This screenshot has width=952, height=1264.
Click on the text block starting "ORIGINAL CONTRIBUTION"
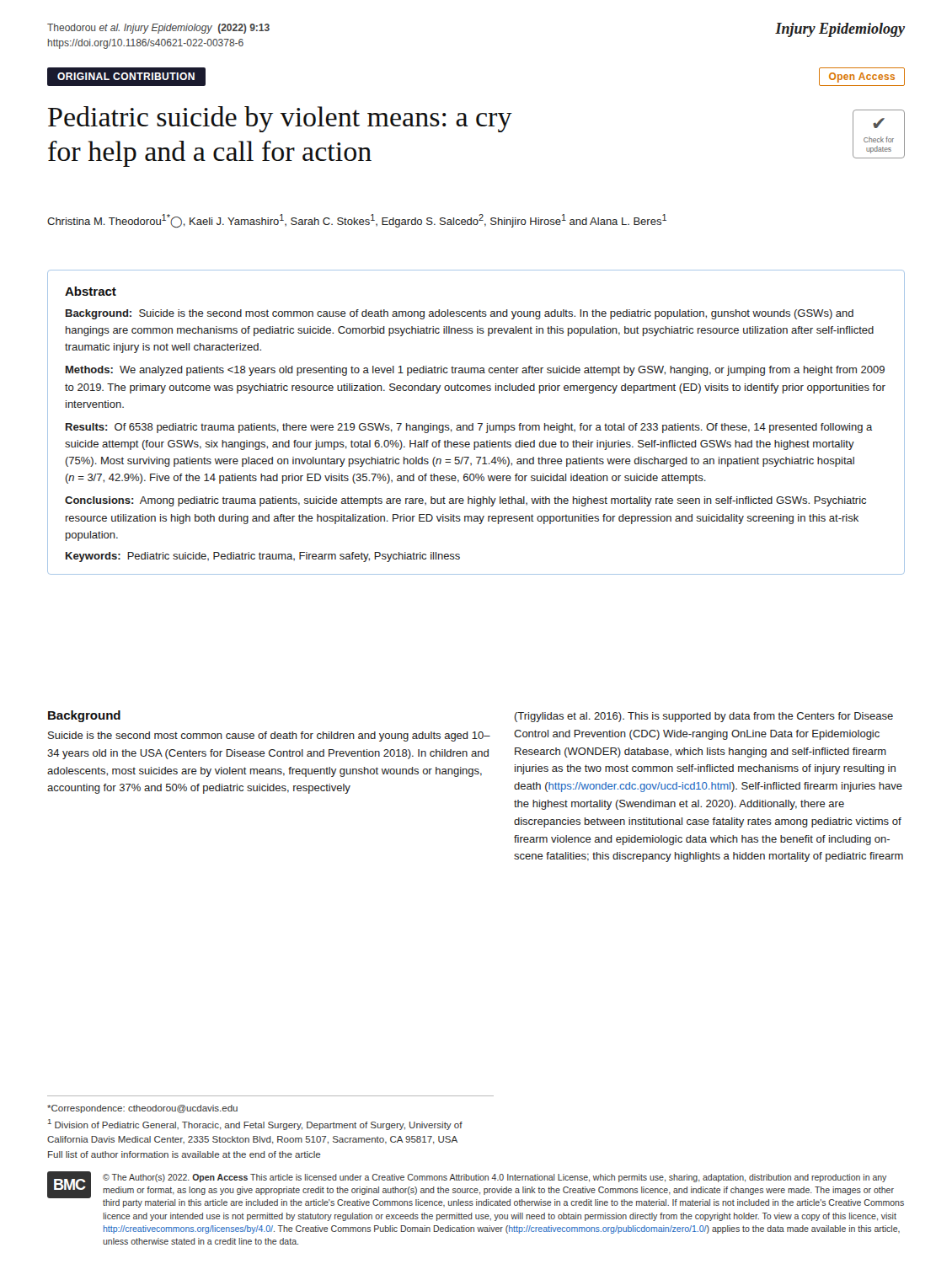pos(126,77)
